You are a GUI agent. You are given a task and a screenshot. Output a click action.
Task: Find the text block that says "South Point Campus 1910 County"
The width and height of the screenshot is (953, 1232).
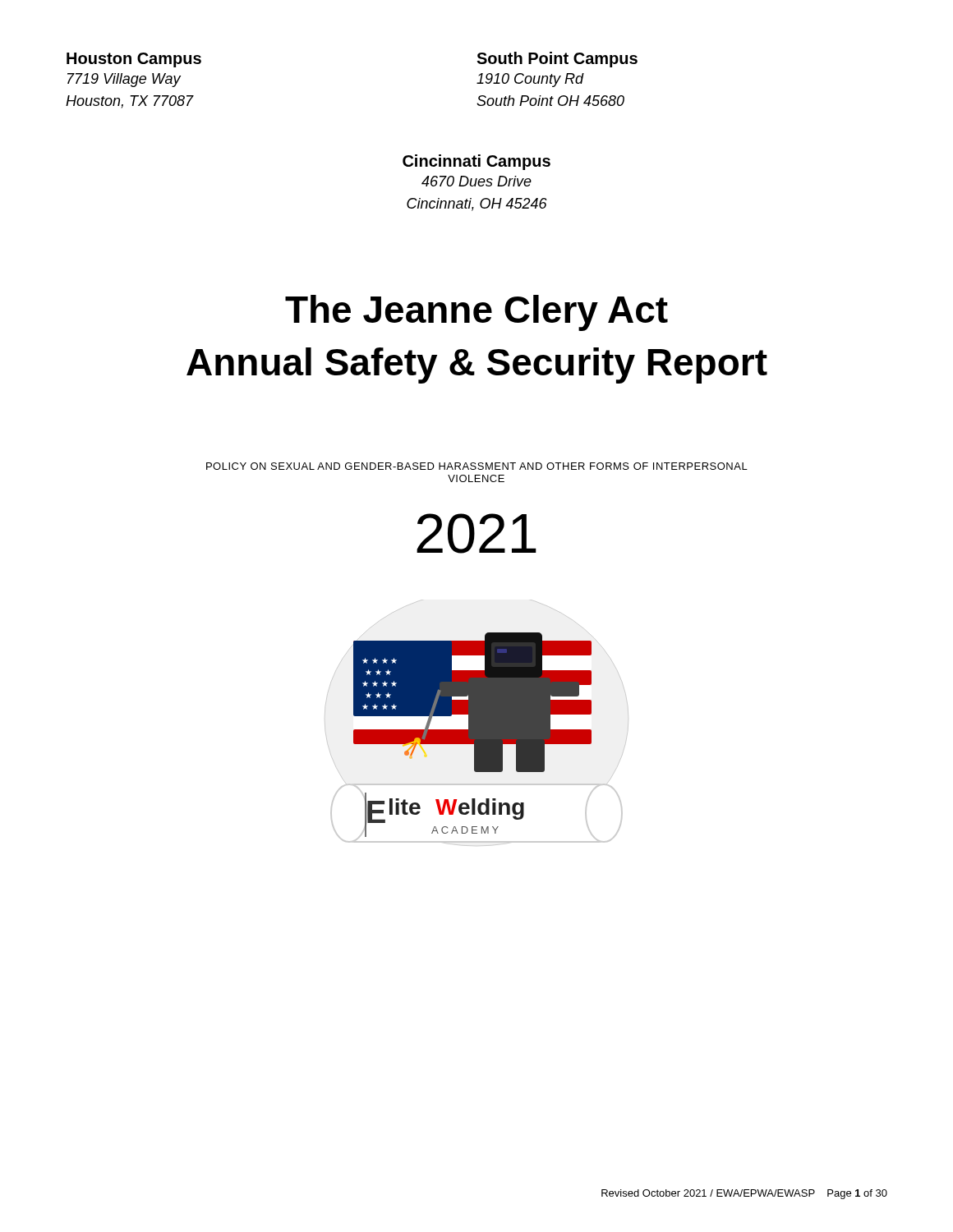coord(557,60)
